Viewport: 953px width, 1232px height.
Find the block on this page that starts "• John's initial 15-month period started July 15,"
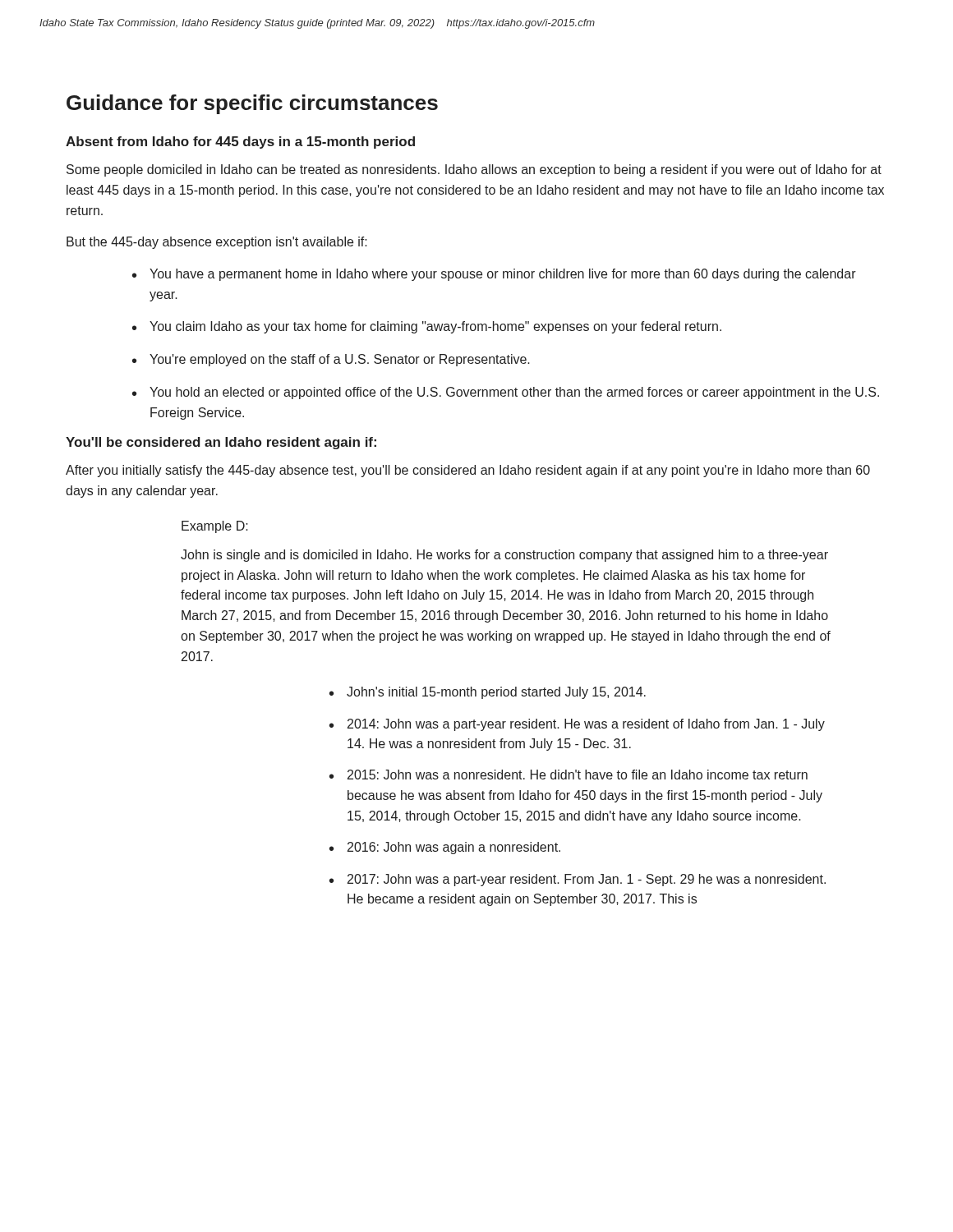(x=488, y=693)
